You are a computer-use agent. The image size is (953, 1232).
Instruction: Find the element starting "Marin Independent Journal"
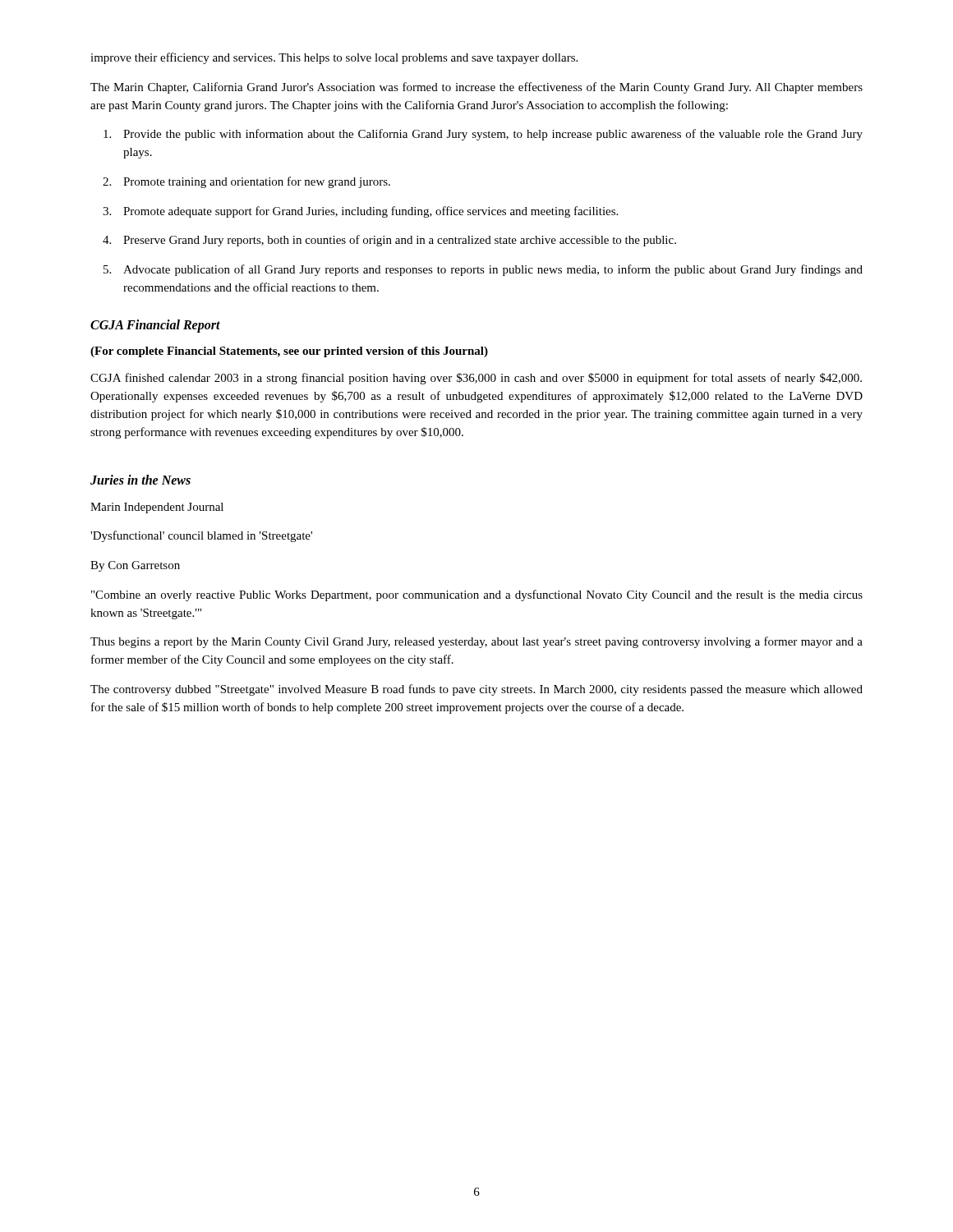click(x=157, y=508)
